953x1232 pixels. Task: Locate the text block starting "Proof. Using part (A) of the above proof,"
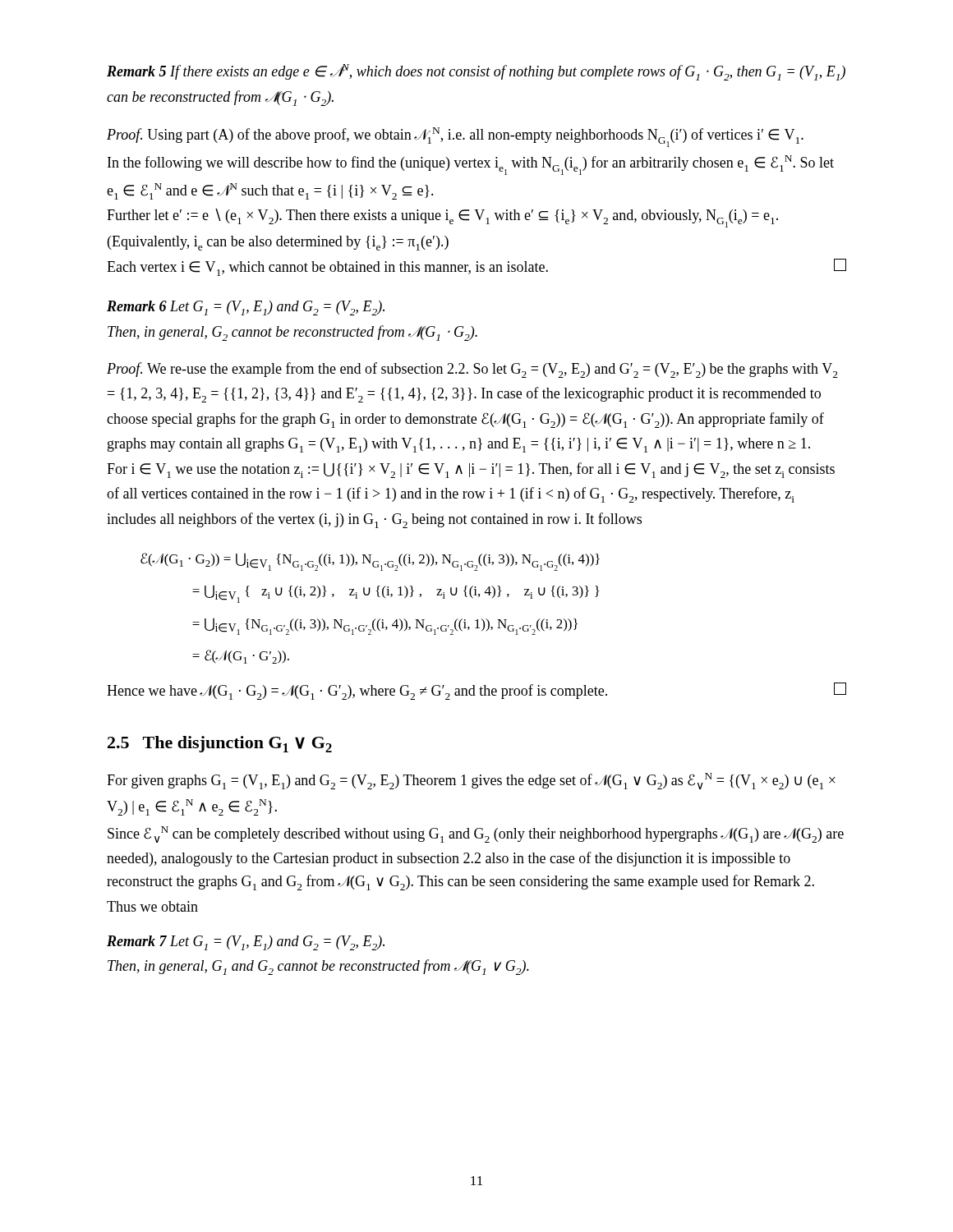pyautogui.click(x=476, y=201)
